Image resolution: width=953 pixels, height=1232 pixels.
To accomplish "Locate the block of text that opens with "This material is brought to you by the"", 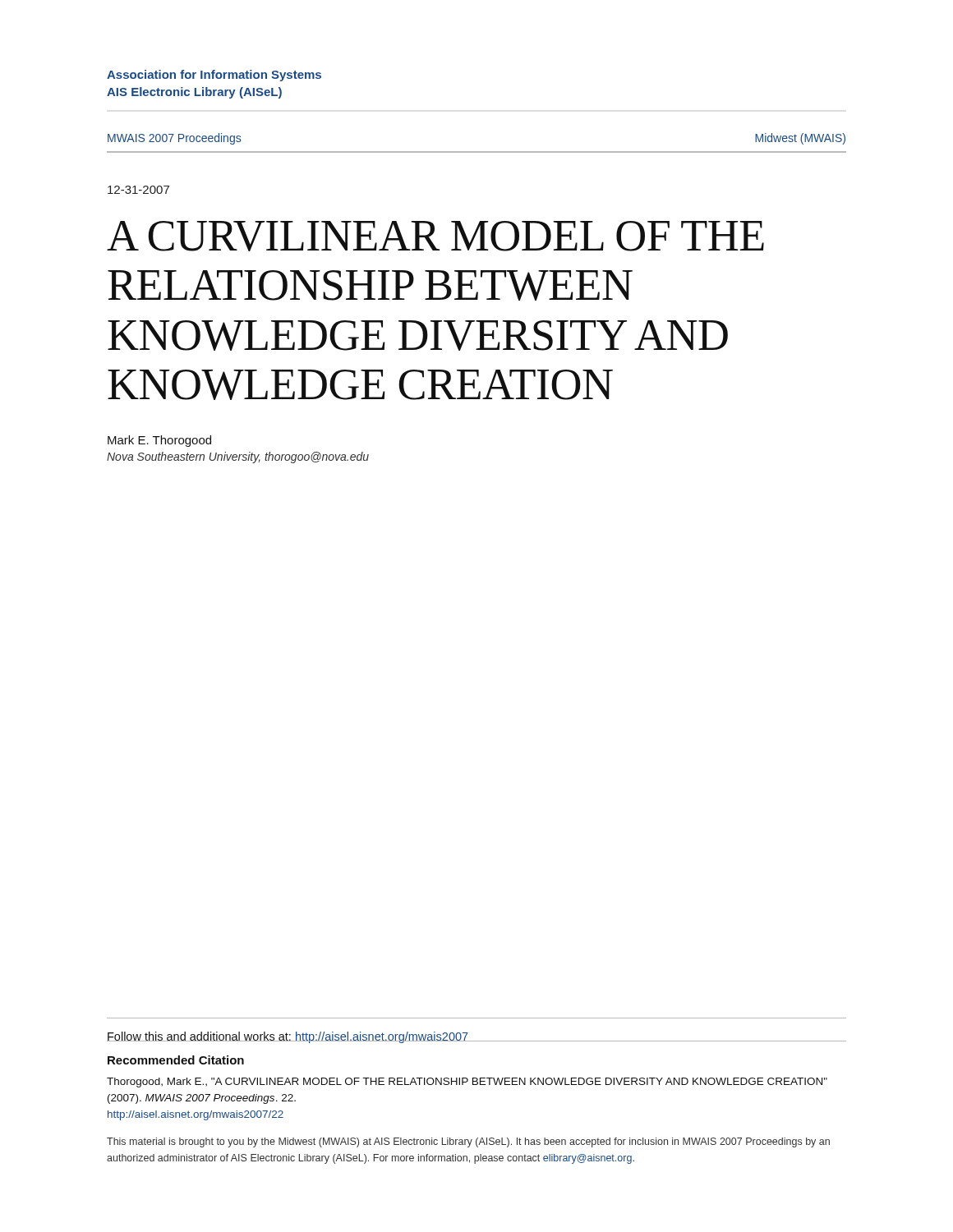I will [x=469, y=1150].
